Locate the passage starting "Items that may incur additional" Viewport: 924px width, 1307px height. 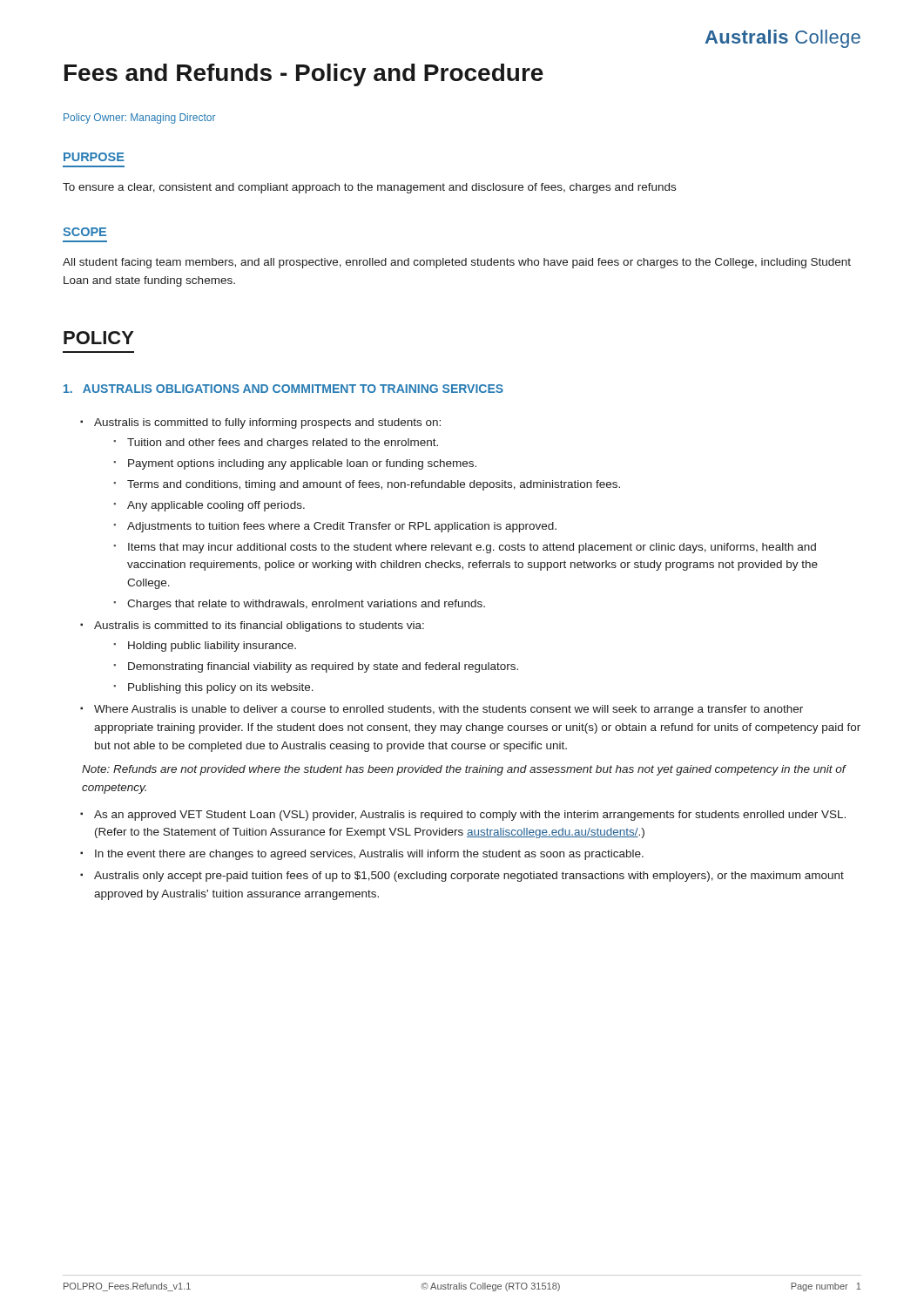(x=472, y=565)
